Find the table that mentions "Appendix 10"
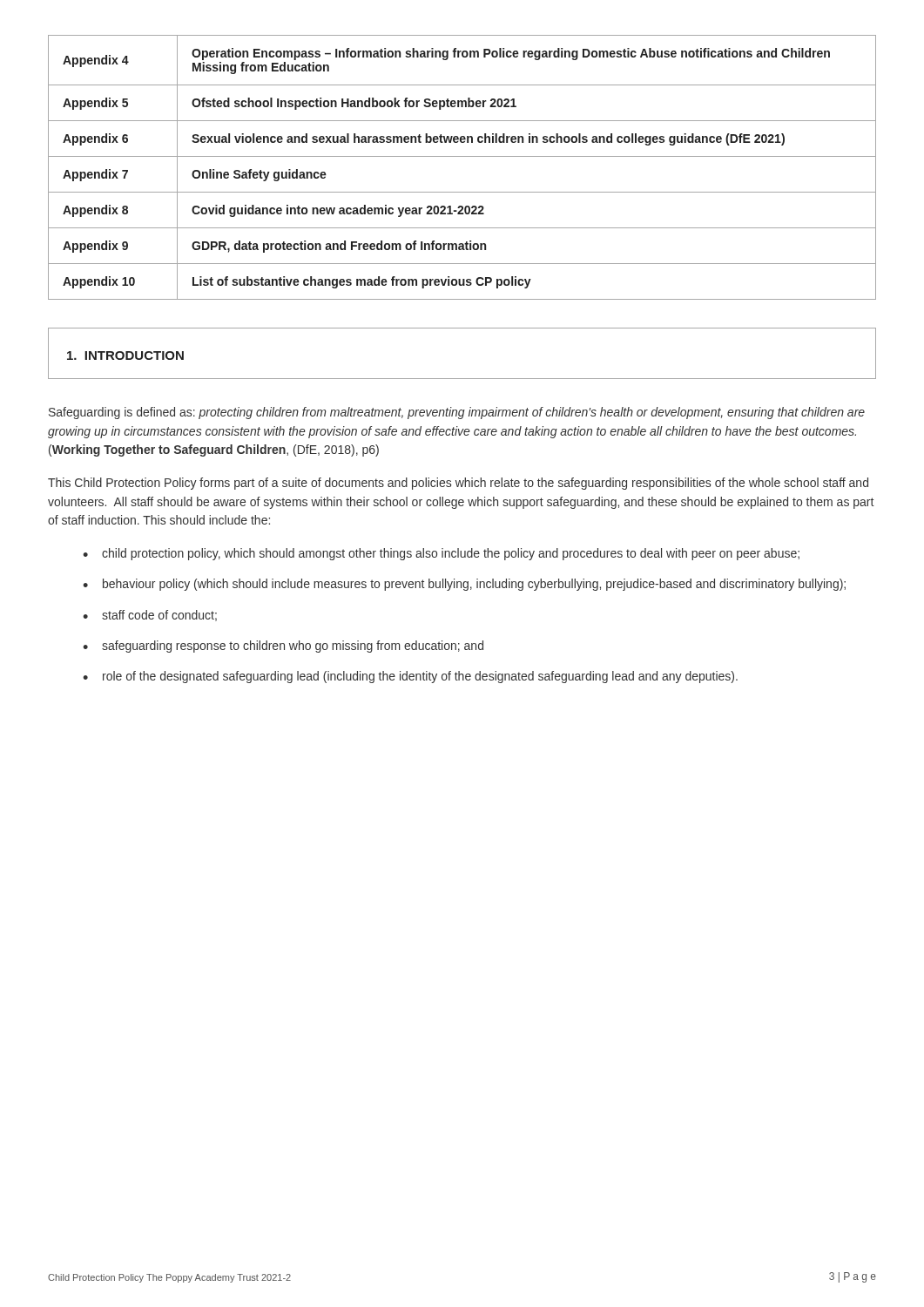Viewport: 924px width, 1307px height. (462, 167)
